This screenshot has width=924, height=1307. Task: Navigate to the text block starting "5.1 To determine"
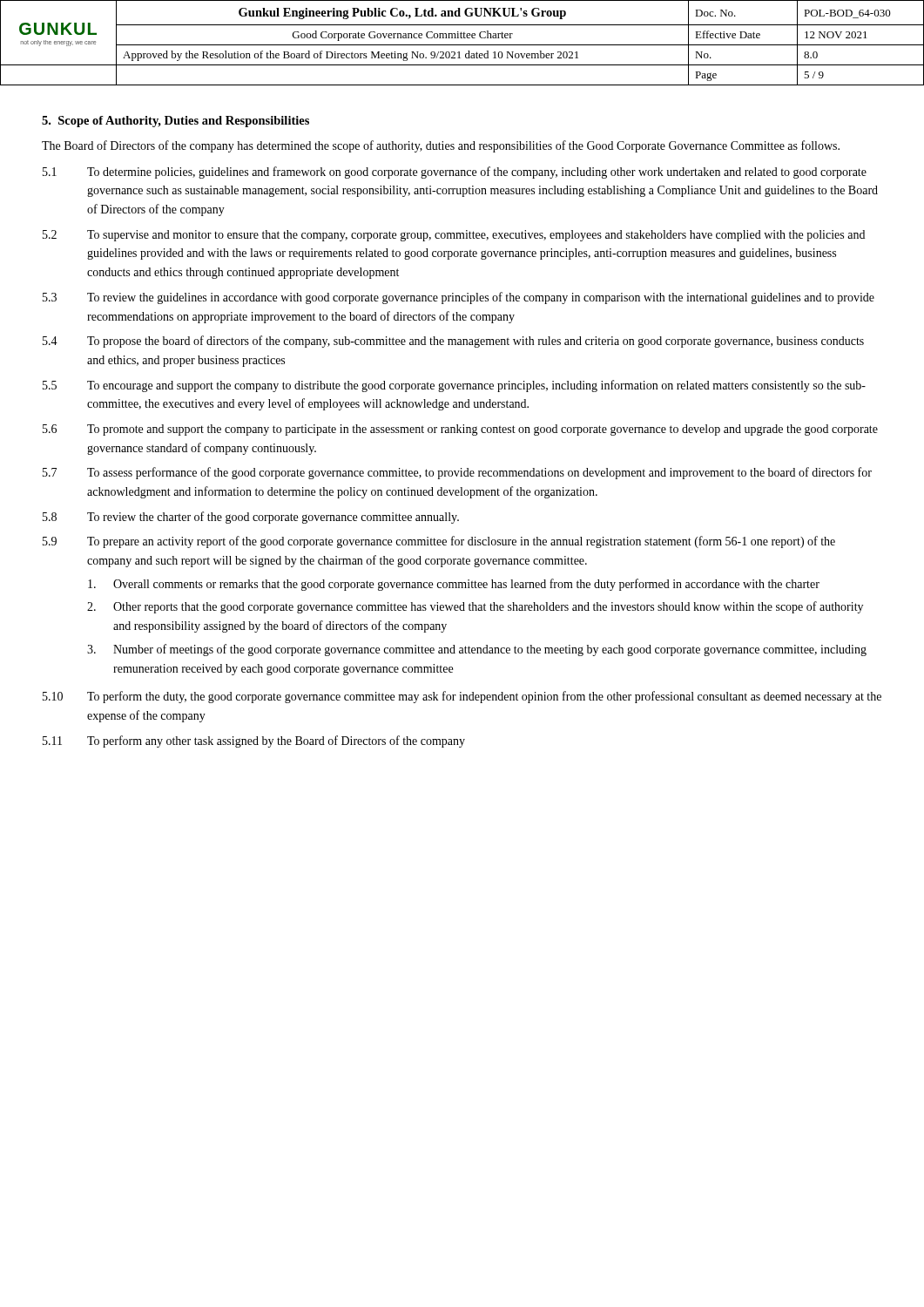coord(462,191)
